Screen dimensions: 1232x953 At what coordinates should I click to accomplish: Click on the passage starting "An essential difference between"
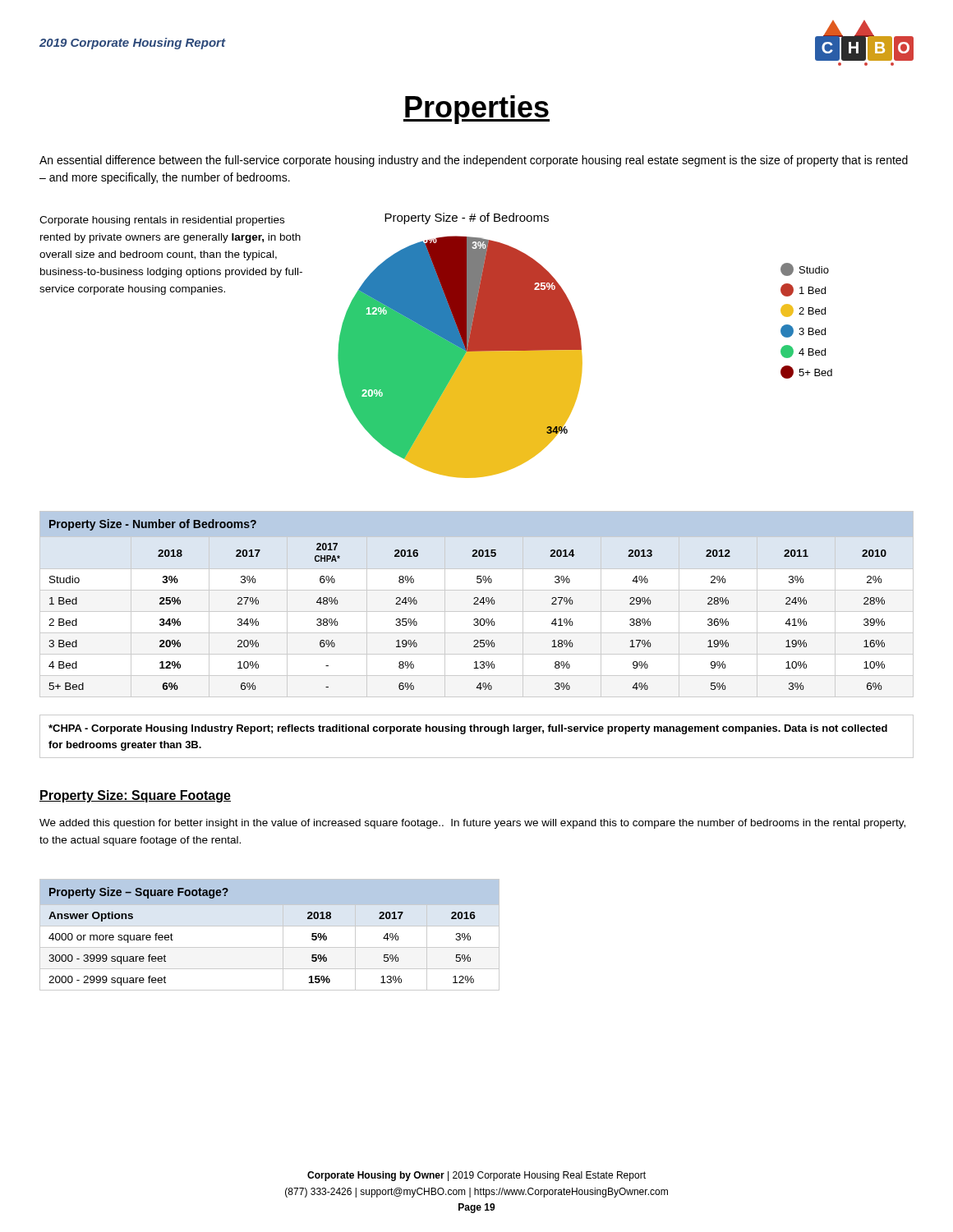pyautogui.click(x=474, y=169)
